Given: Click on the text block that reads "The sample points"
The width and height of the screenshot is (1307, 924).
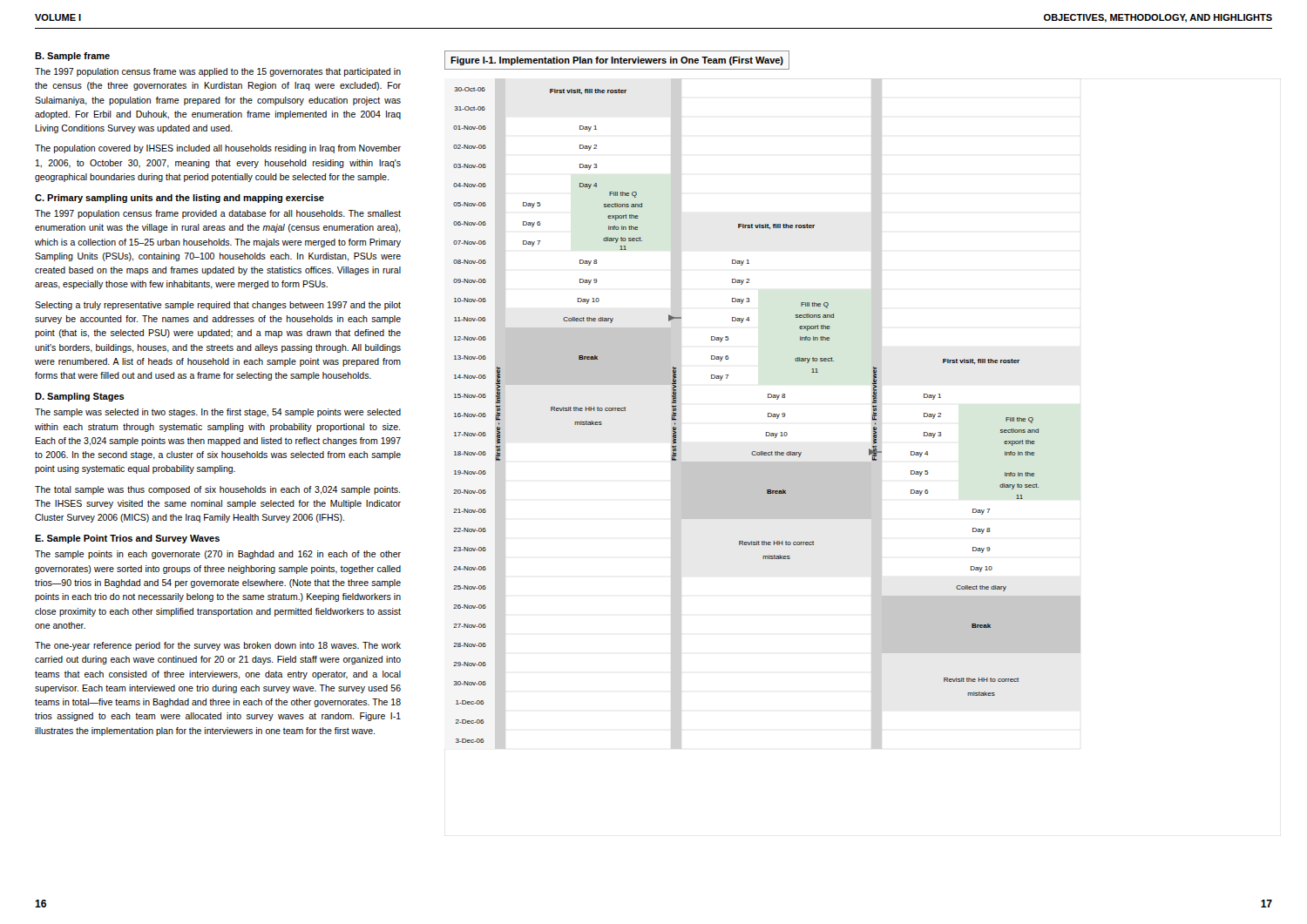Looking at the screenshot, I should pyautogui.click(x=218, y=590).
